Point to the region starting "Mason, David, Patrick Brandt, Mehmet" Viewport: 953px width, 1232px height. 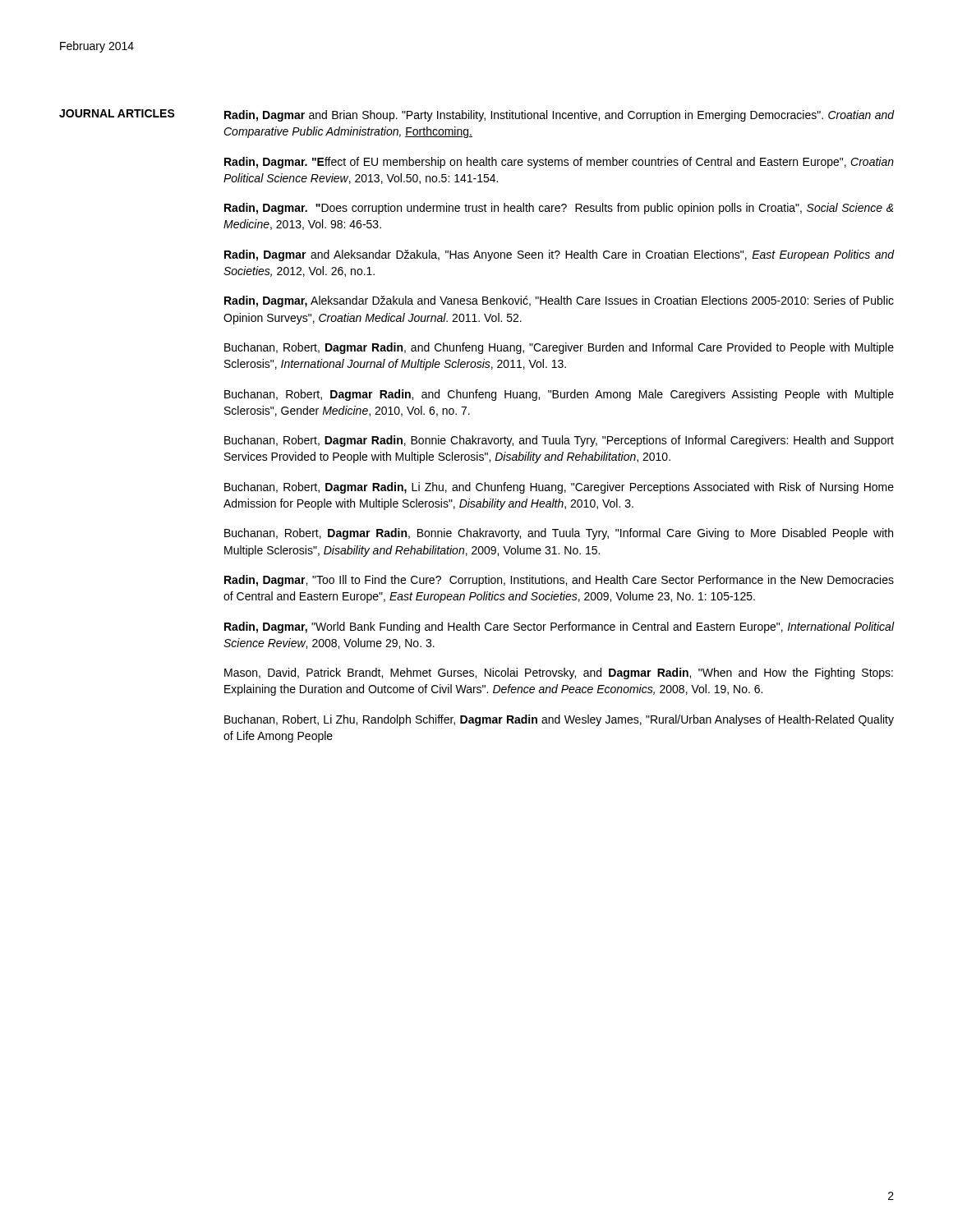pyautogui.click(x=559, y=681)
